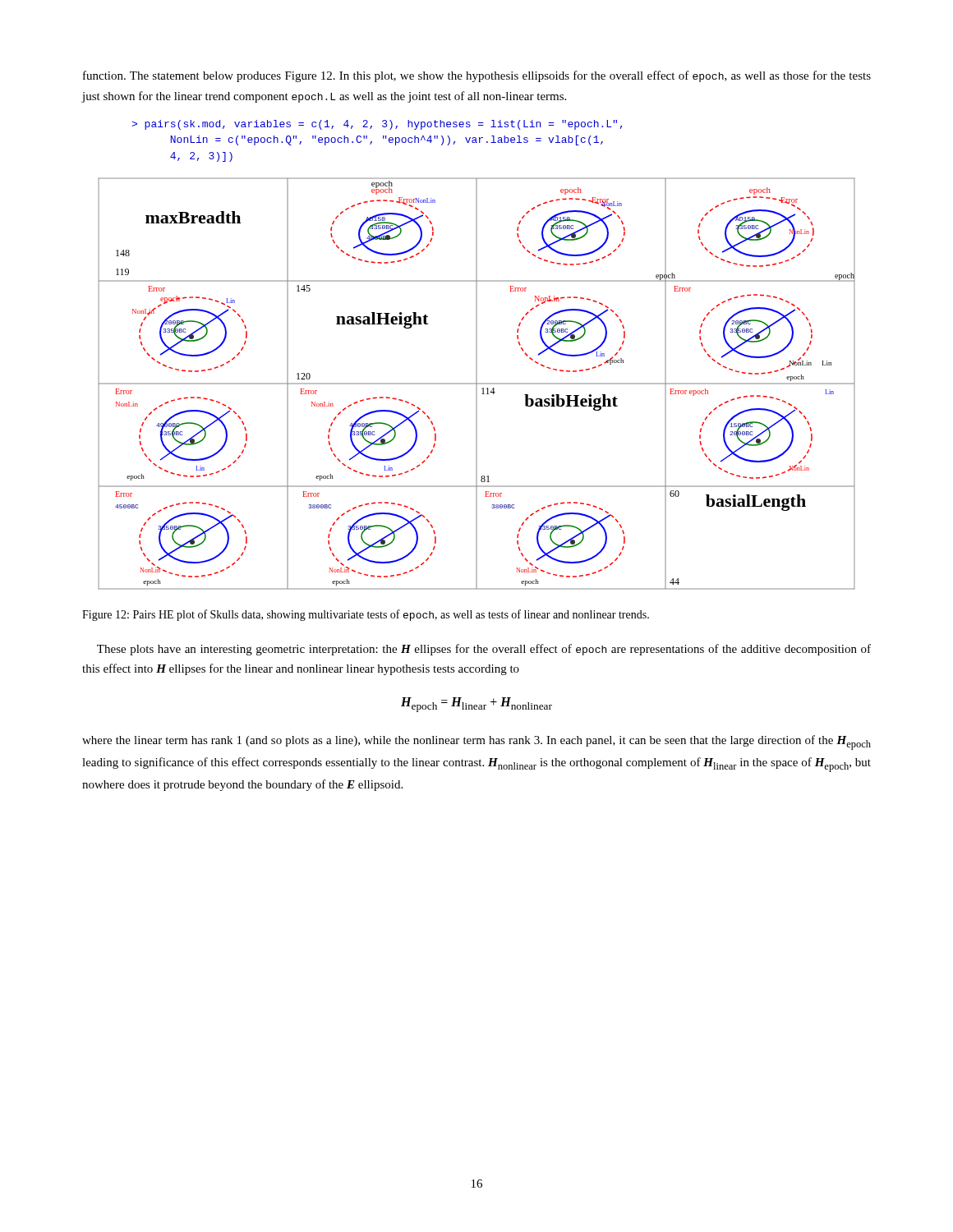953x1232 pixels.
Task: Where does it say "Hepoch = Hlinear + Hnonlinear"?
Action: (476, 704)
